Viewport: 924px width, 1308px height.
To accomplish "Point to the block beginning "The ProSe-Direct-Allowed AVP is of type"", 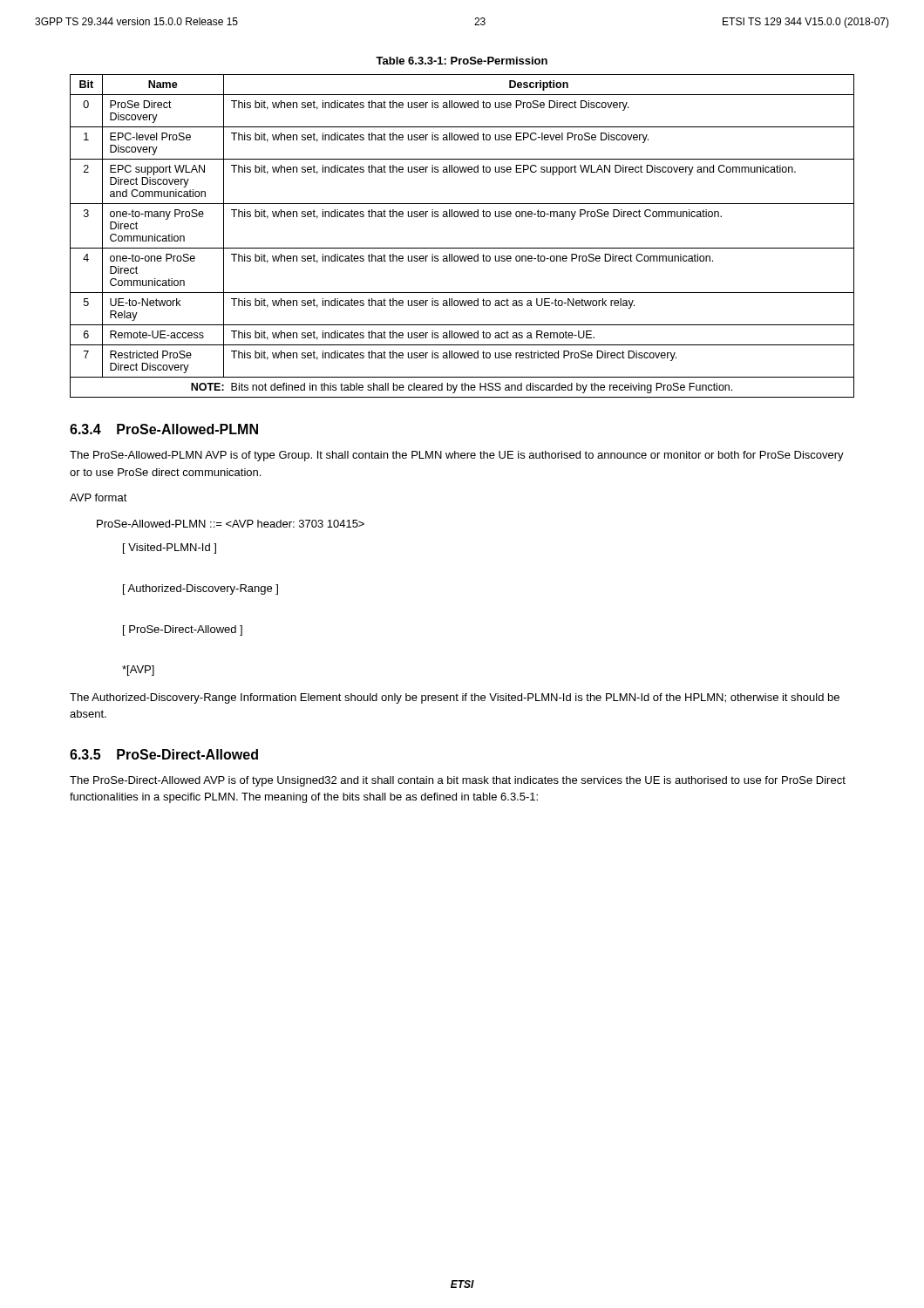I will (x=458, y=788).
